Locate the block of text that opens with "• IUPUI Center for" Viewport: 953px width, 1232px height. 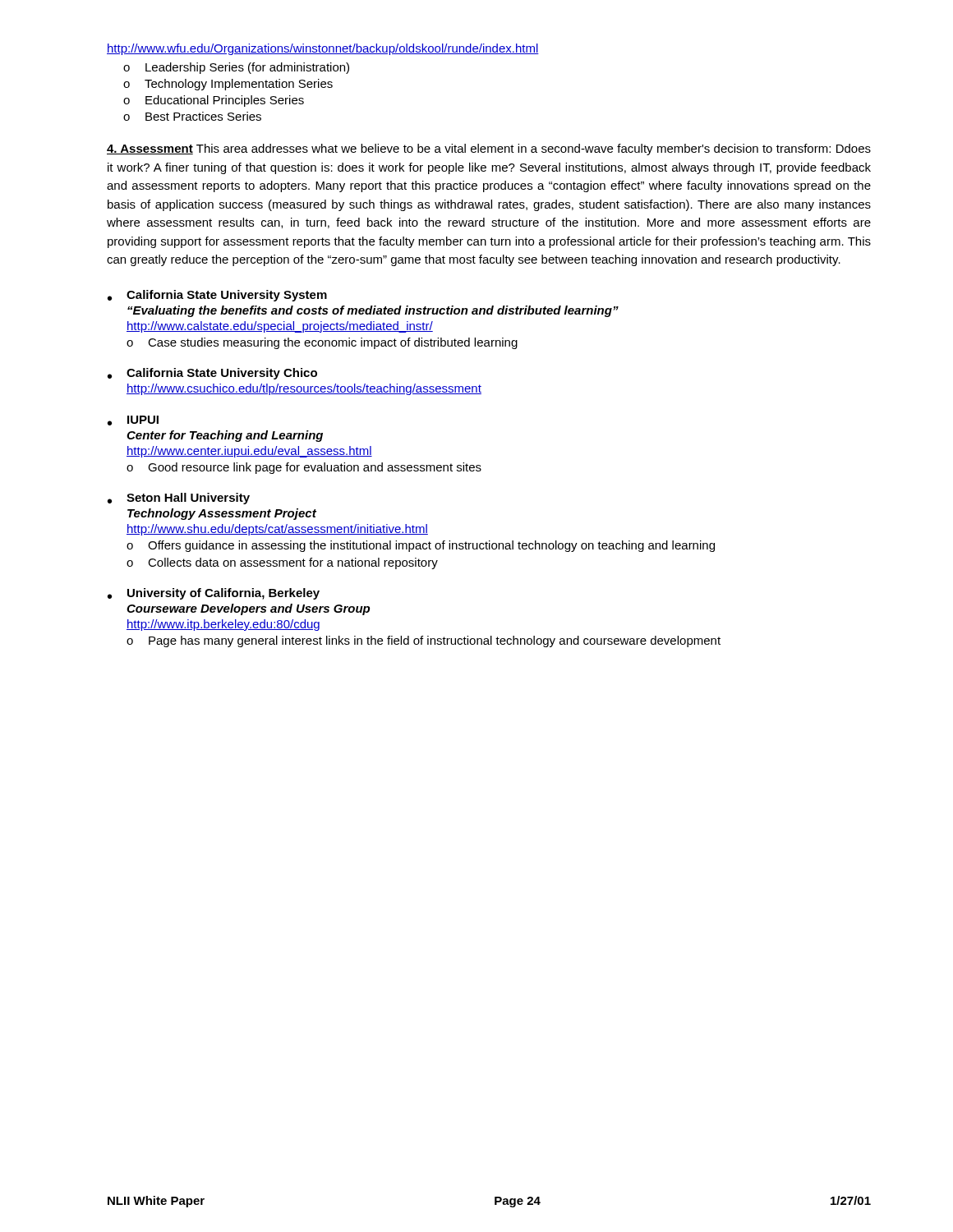[133, 421]
